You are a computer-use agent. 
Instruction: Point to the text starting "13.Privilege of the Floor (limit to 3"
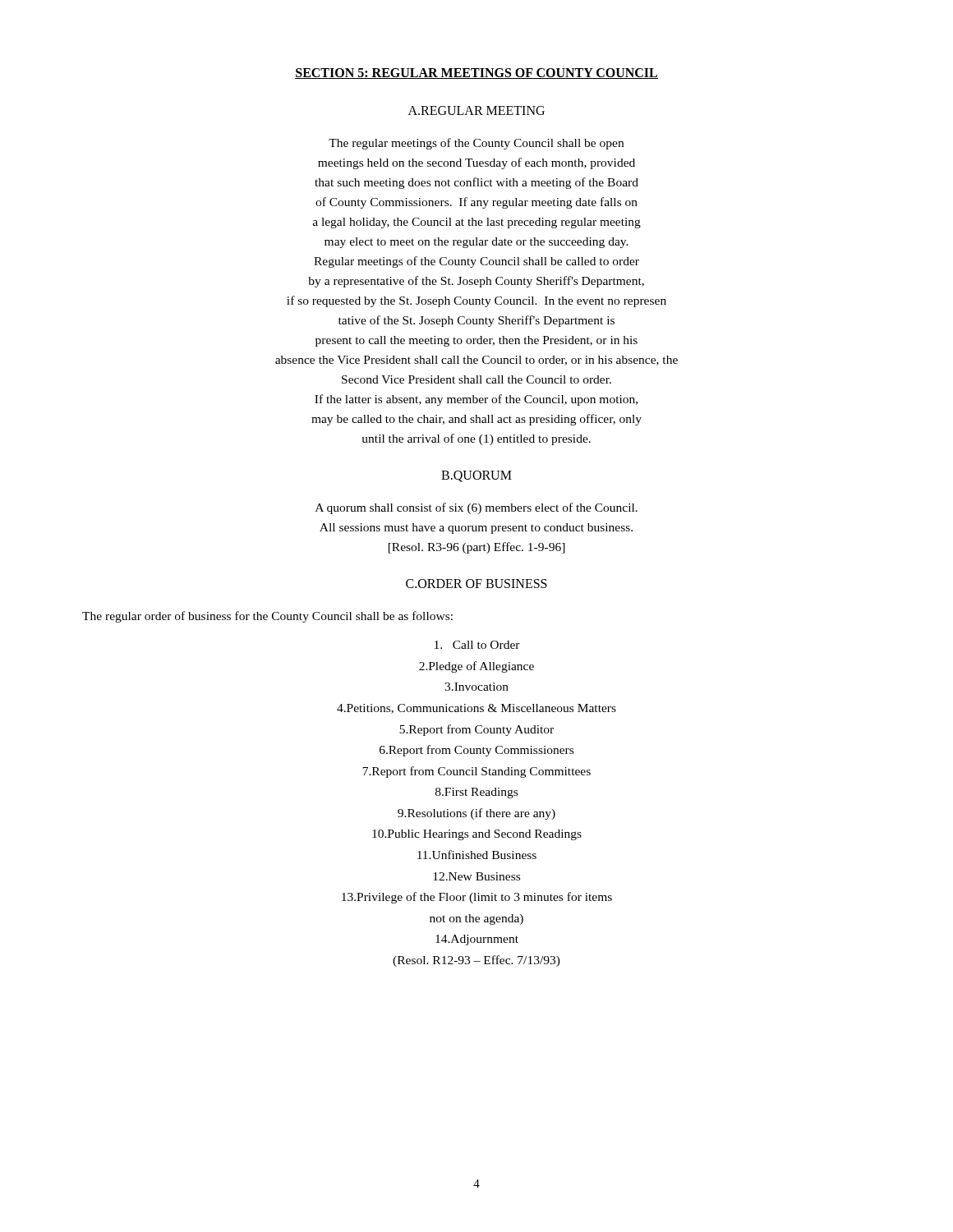tap(476, 907)
